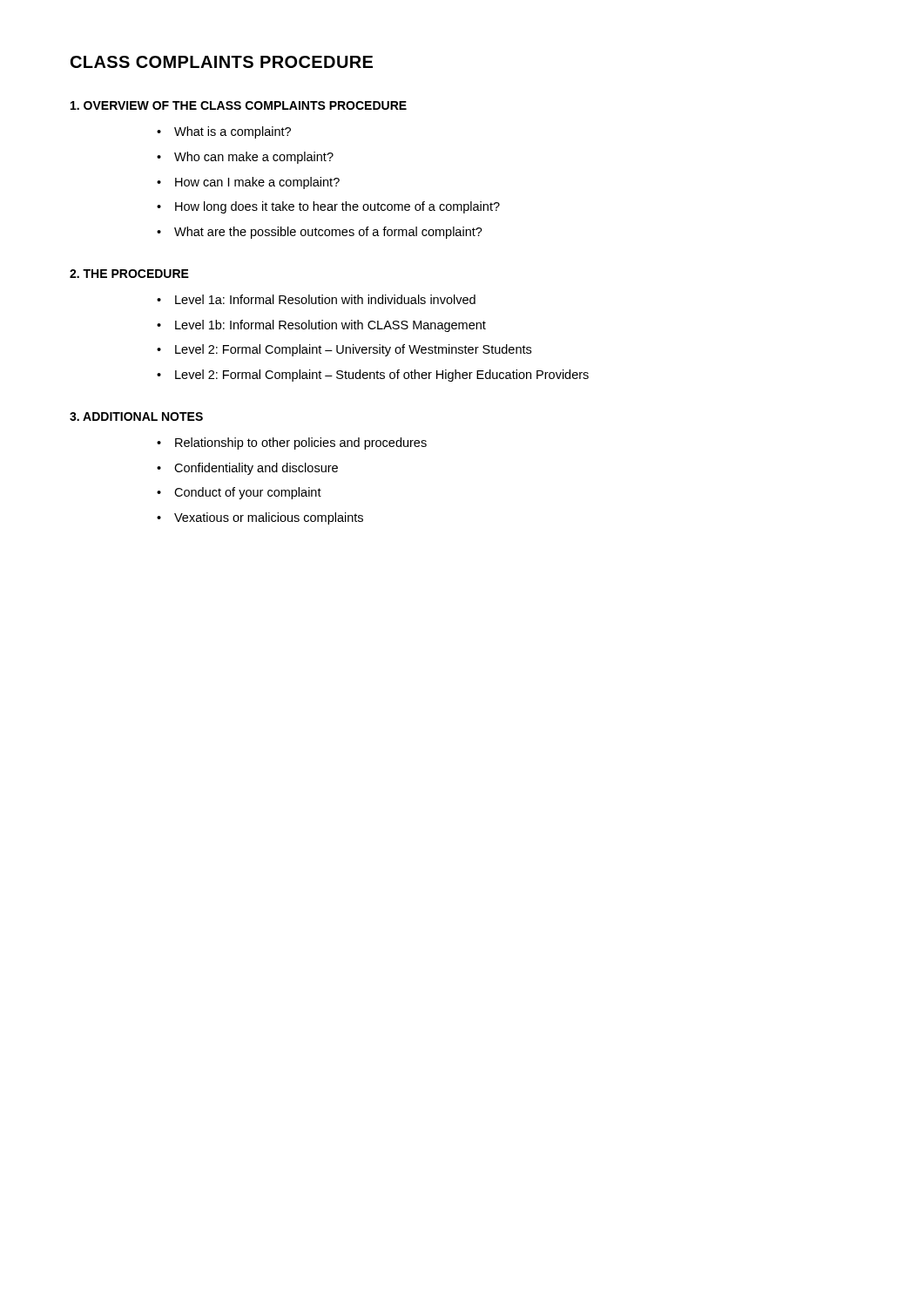Click on the section header that says "2. THE PROCEDURE"
The image size is (924, 1307).
pos(129,273)
